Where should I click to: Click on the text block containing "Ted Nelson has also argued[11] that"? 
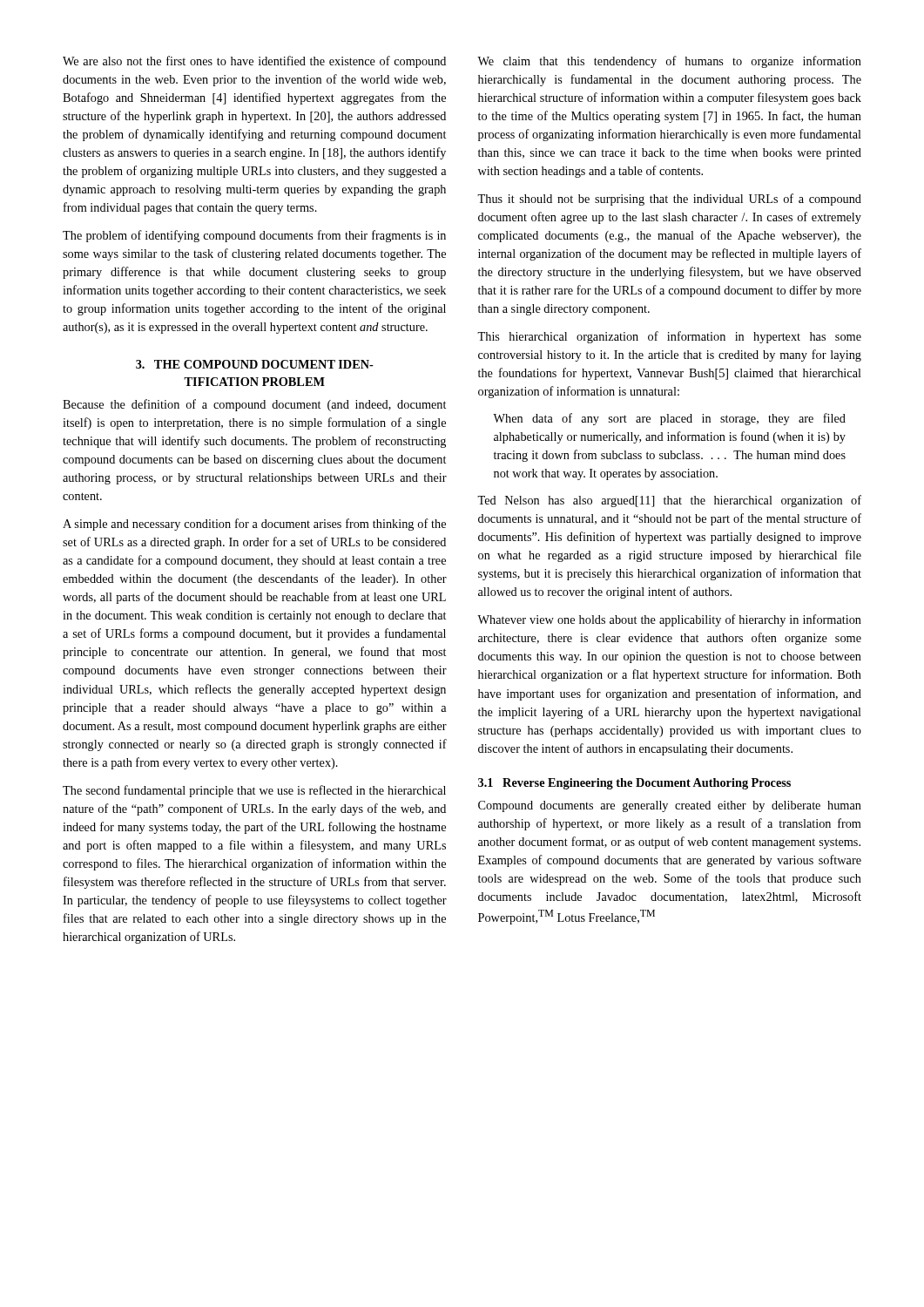(669, 547)
